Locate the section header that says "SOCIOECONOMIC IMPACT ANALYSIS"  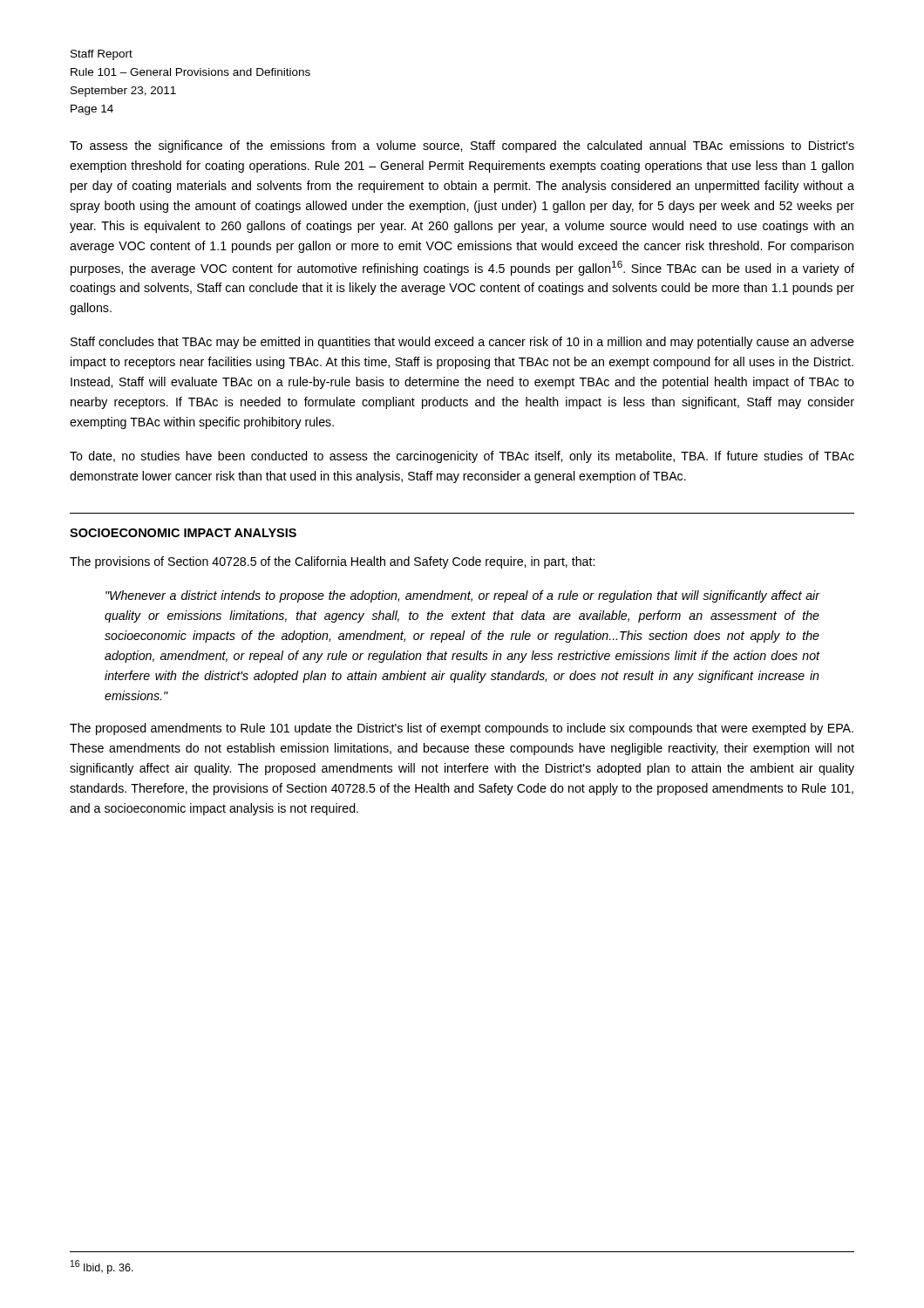click(x=183, y=533)
